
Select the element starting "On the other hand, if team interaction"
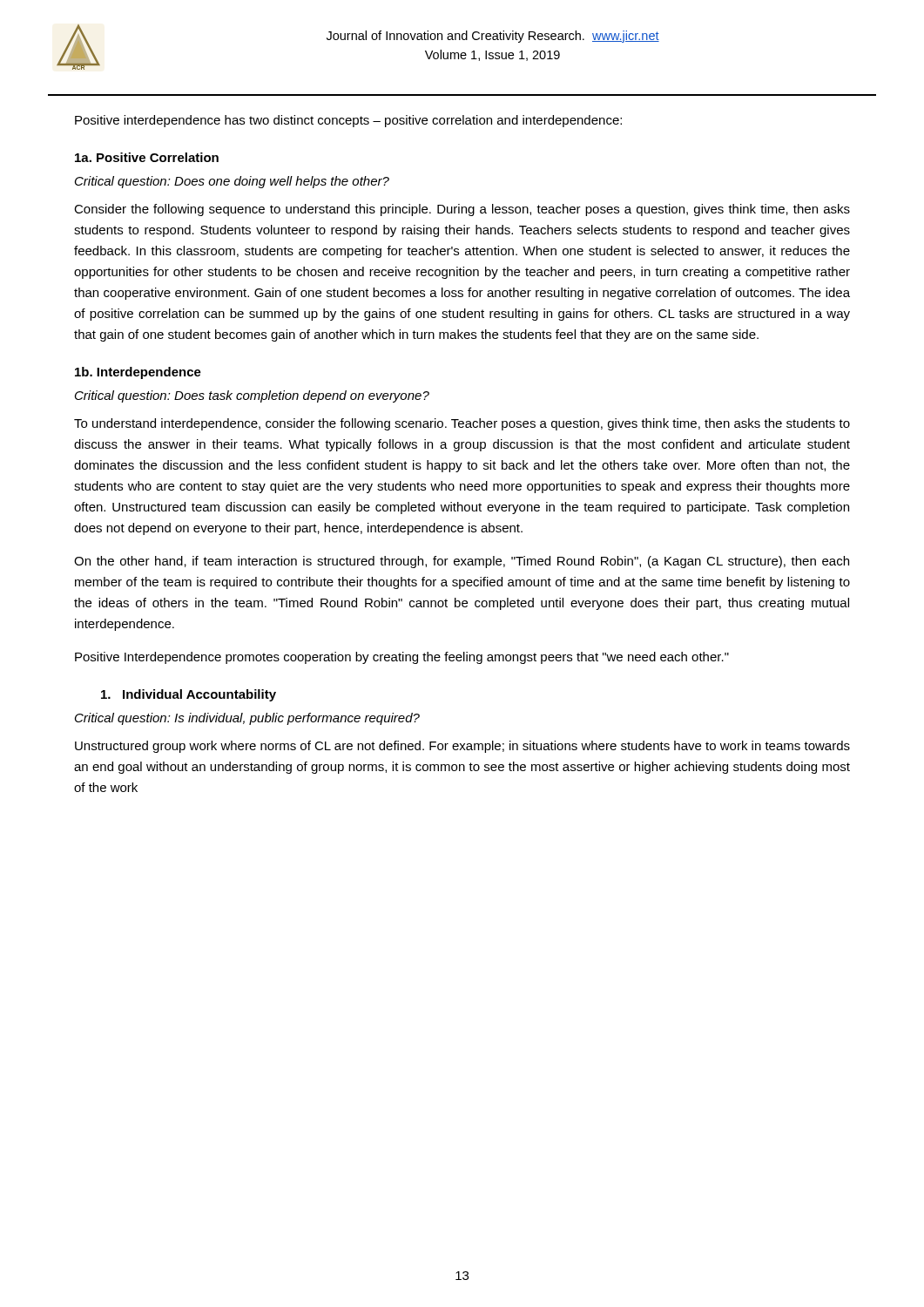pyautogui.click(x=462, y=592)
